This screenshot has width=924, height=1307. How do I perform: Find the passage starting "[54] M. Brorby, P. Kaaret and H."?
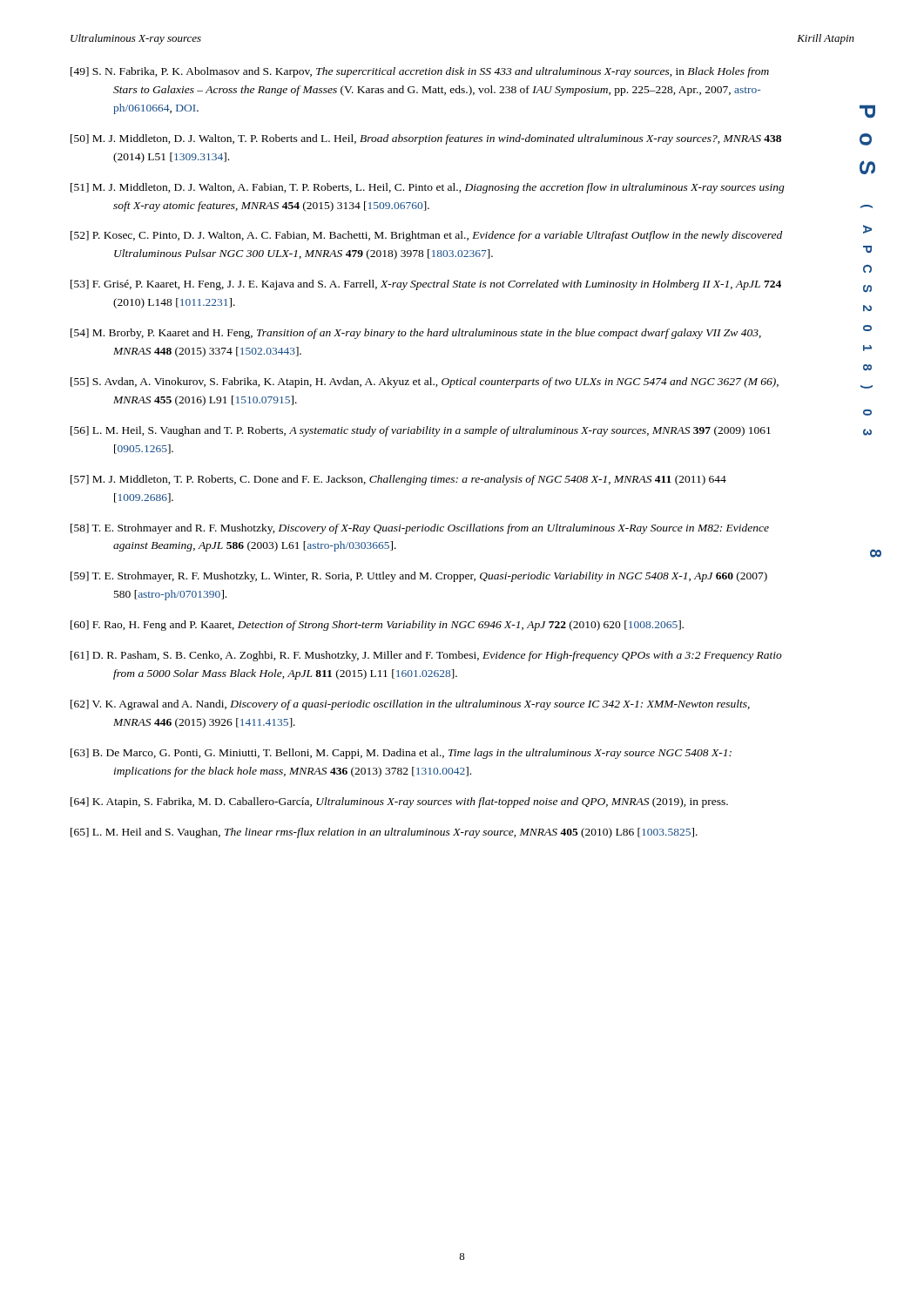(416, 342)
